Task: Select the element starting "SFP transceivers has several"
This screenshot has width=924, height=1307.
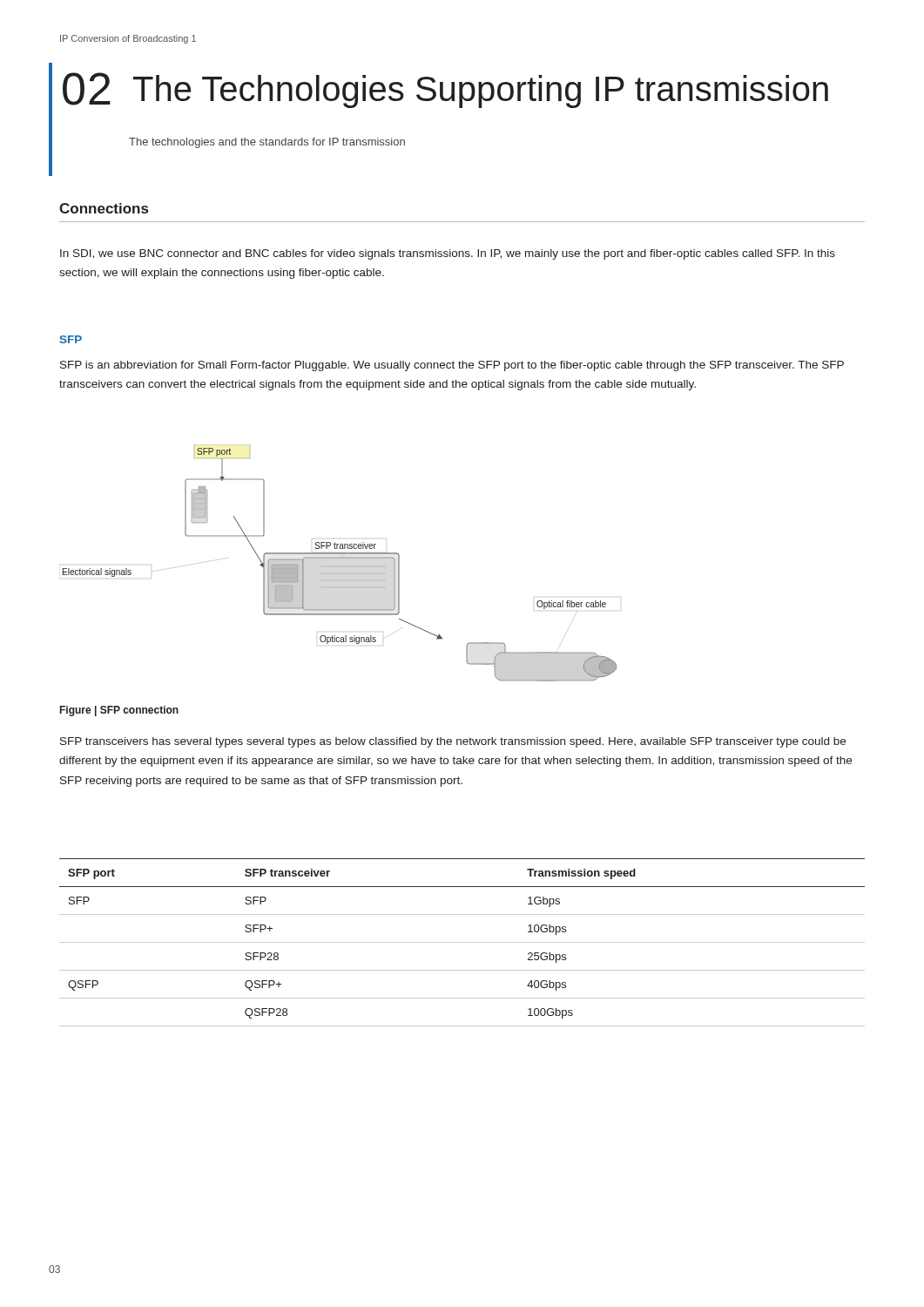Action: 456,760
